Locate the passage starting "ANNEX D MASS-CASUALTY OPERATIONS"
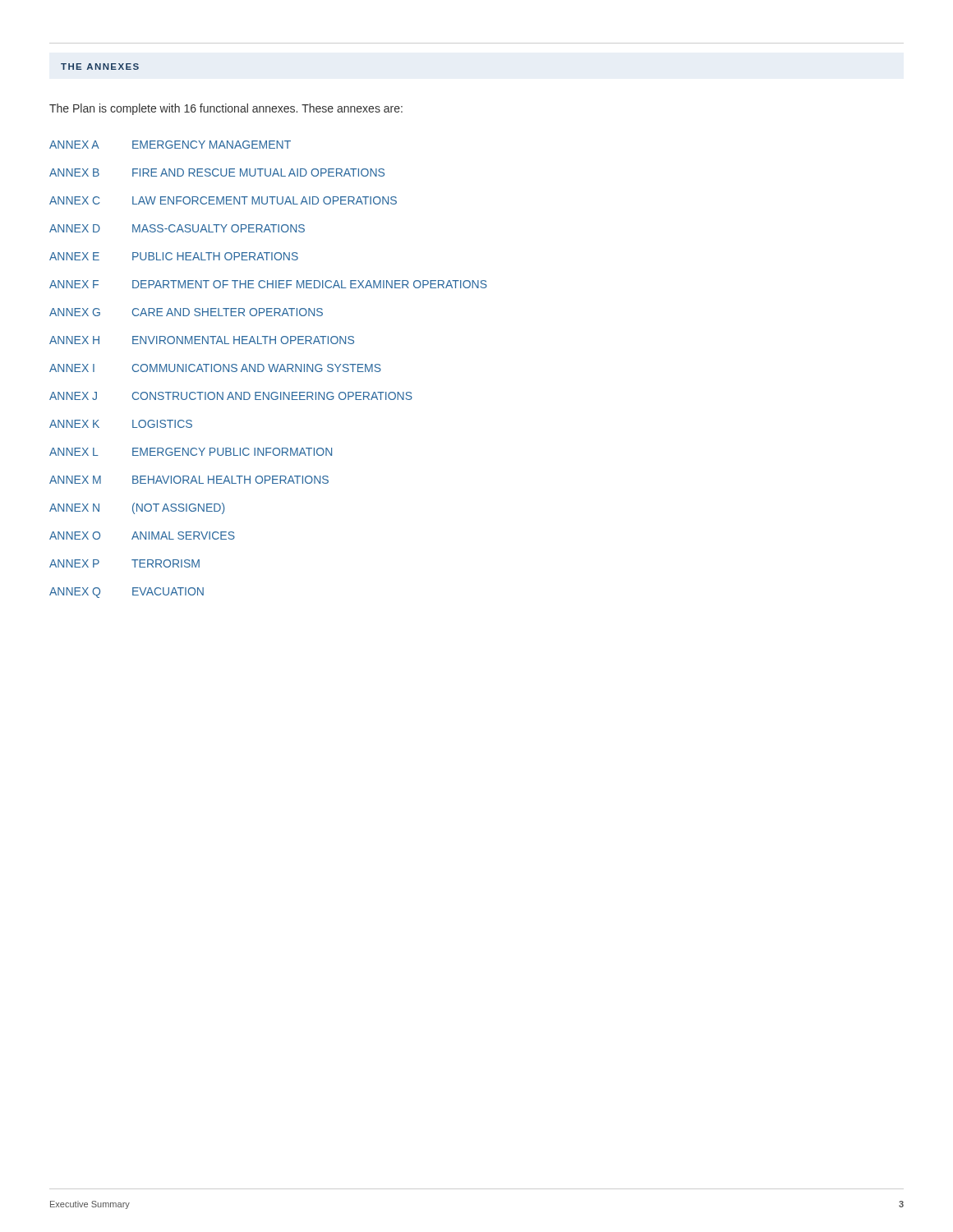 tap(177, 228)
